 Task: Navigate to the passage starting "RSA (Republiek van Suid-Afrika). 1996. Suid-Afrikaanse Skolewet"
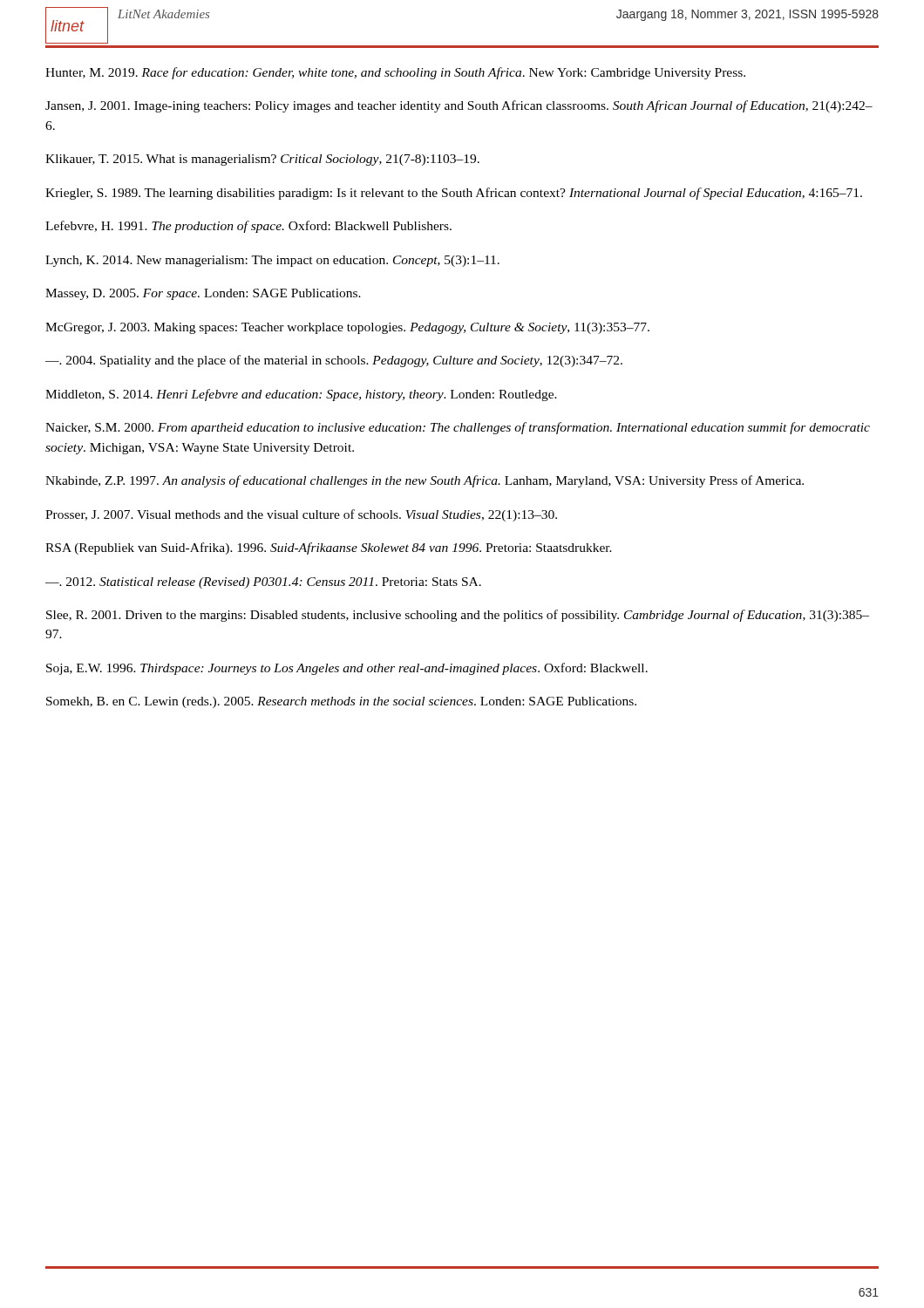click(329, 547)
